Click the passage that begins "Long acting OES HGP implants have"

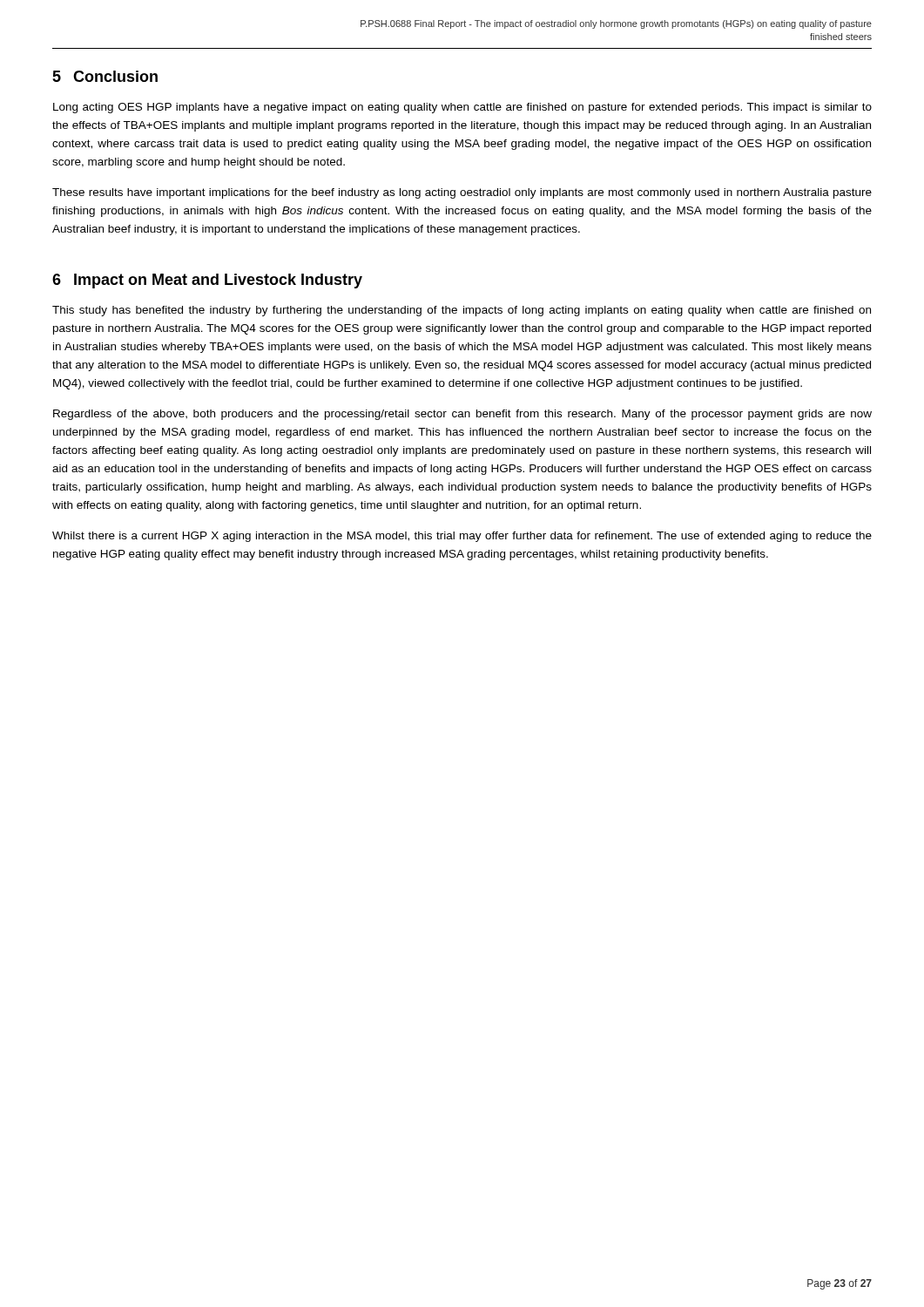pyautogui.click(x=462, y=134)
